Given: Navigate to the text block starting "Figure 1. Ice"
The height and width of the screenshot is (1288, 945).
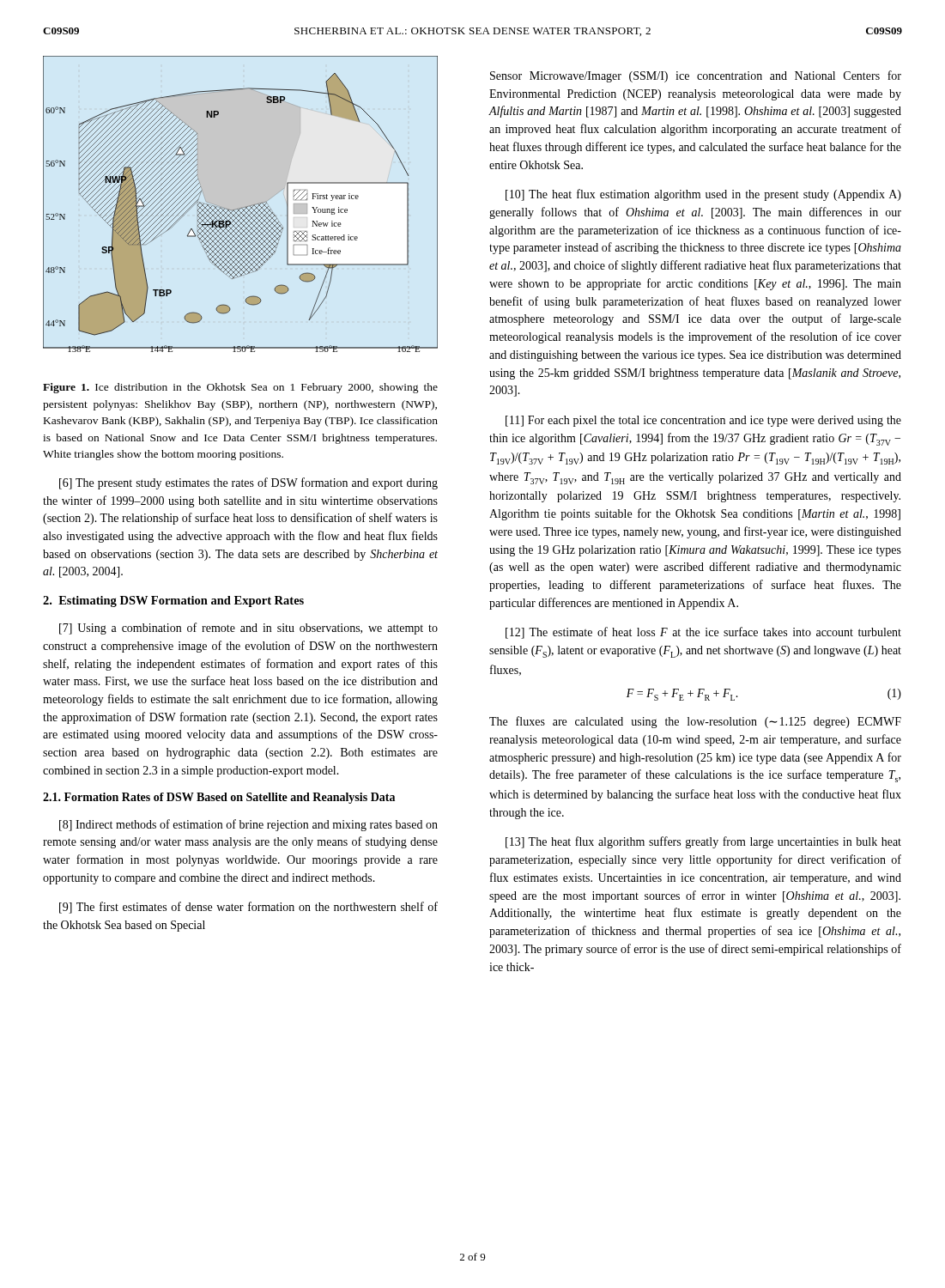Looking at the screenshot, I should pos(240,420).
